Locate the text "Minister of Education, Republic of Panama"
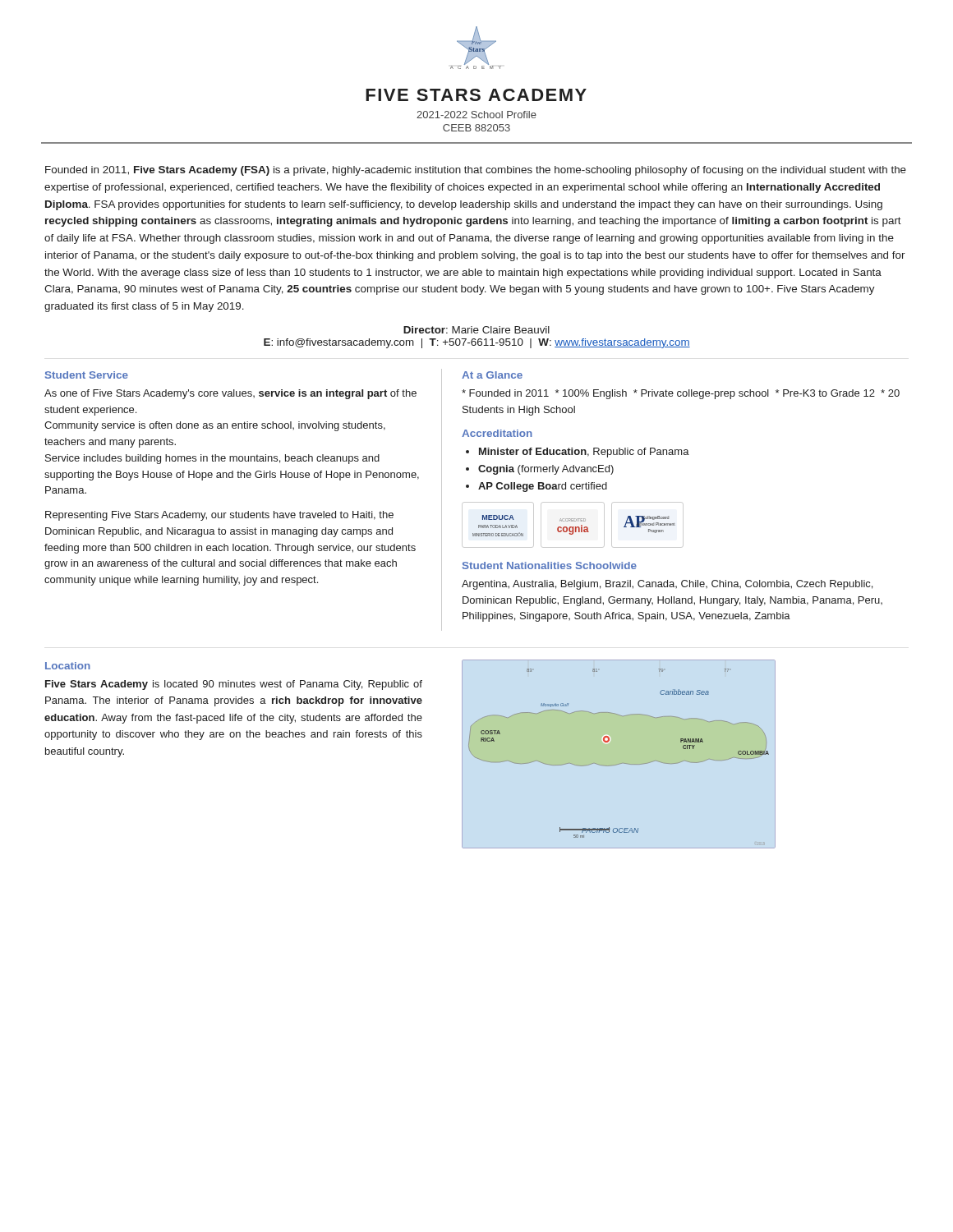953x1232 pixels. tap(583, 452)
